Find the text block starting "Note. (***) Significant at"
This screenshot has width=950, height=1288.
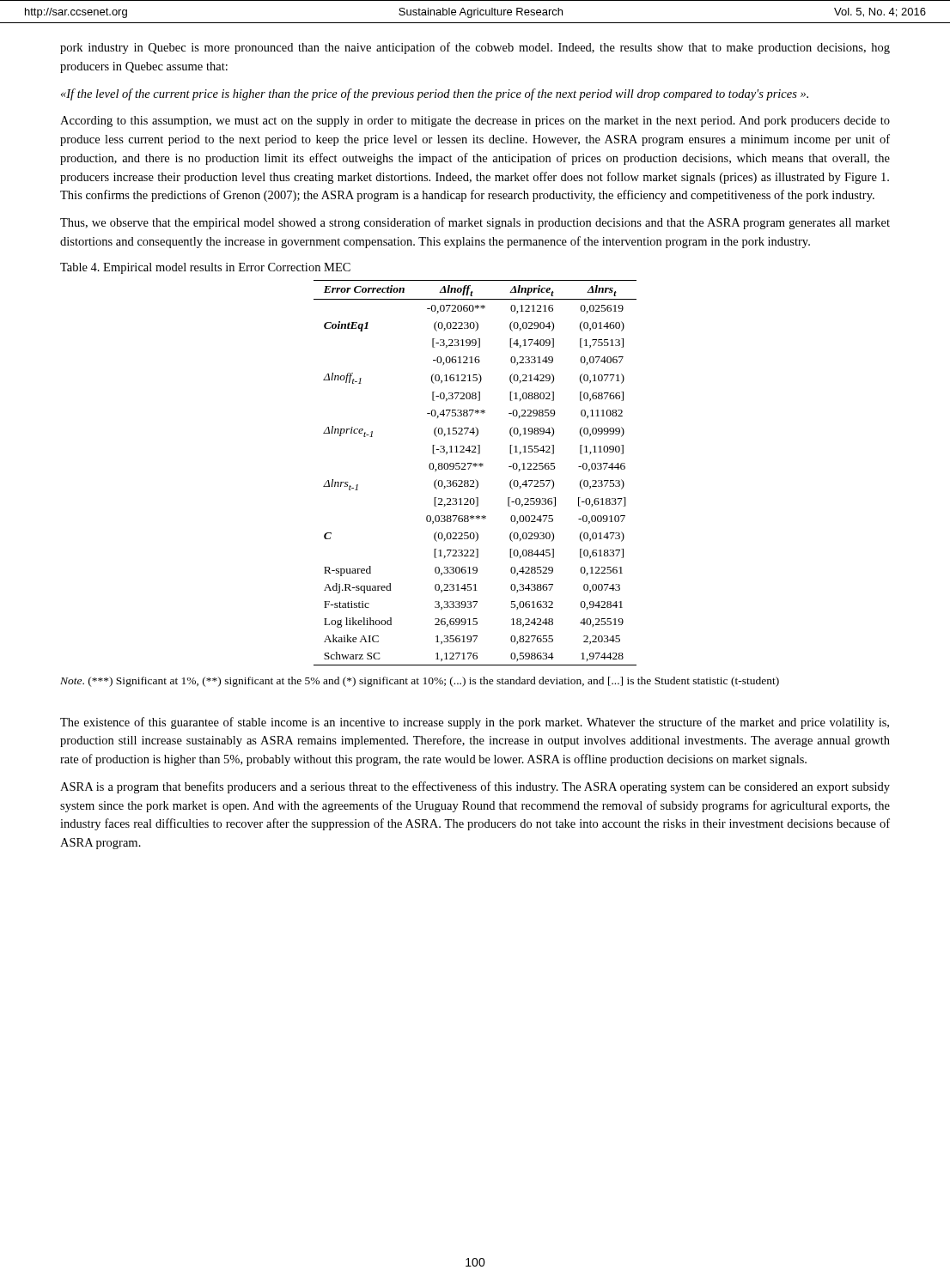coord(475,681)
